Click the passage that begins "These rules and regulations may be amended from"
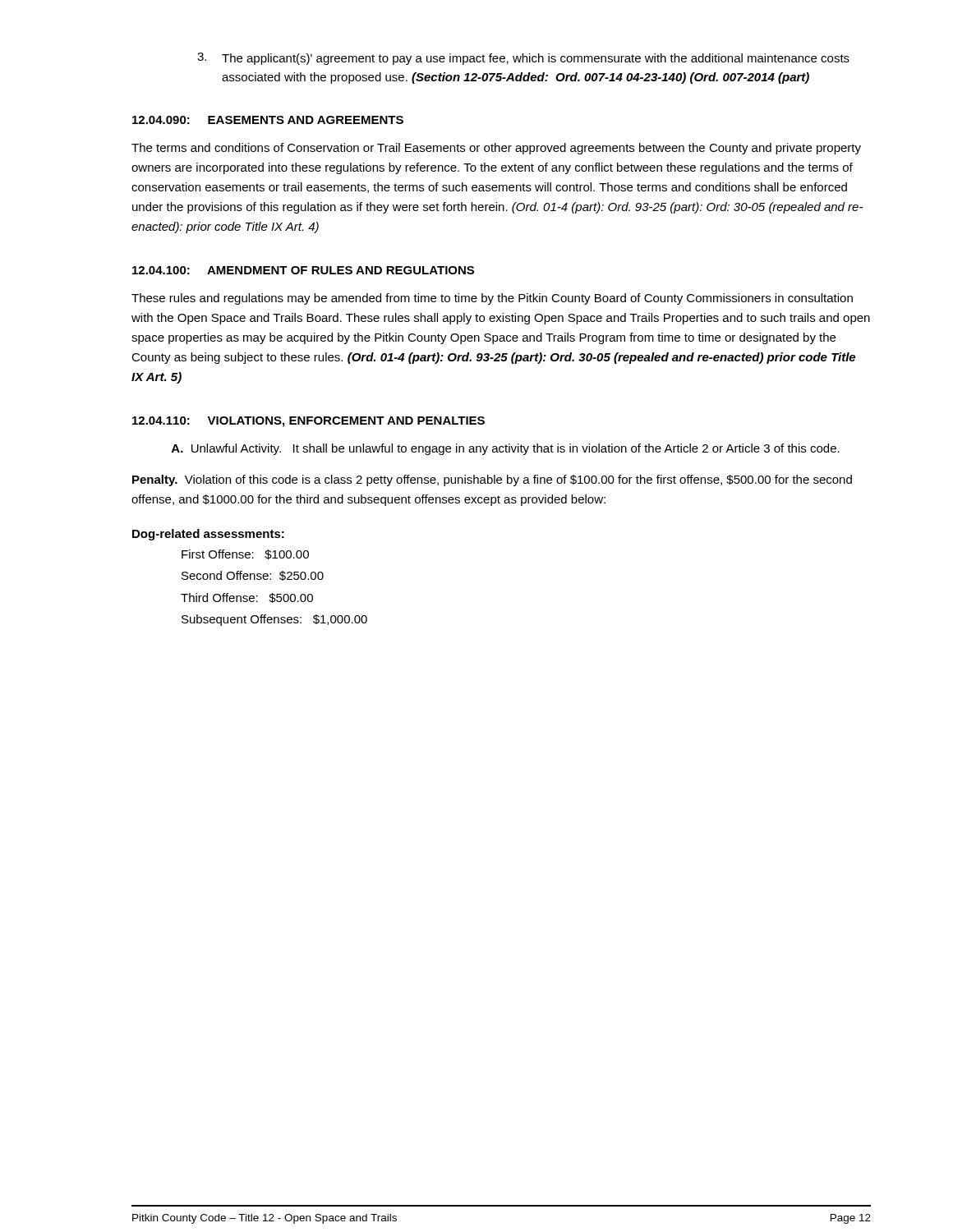953x1232 pixels. pos(501,337)
